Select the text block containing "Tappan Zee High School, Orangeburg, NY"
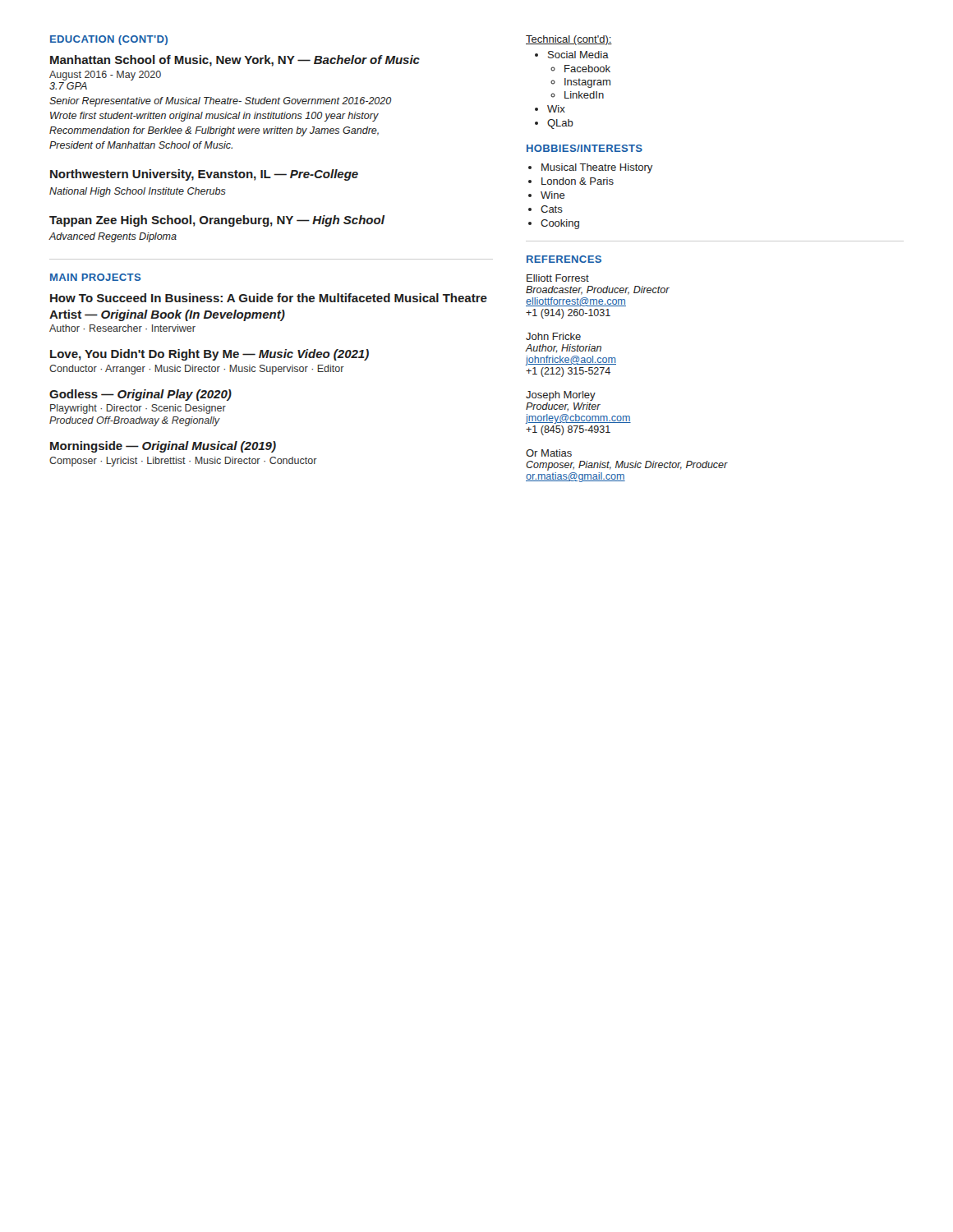This screenshot has height=1232, width=953. 271,228
